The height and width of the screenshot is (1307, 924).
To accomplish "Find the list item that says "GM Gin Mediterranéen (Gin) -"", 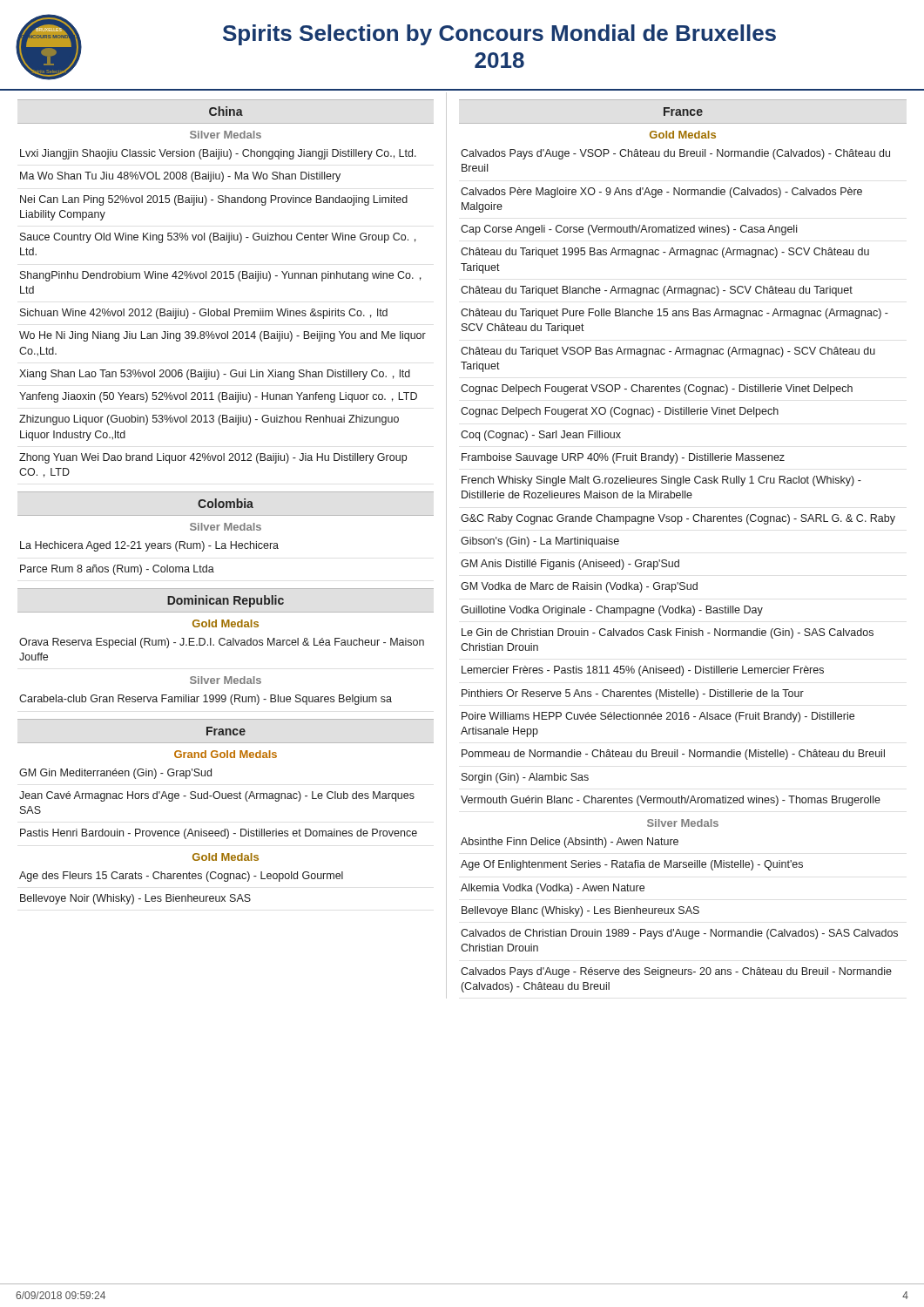I will click(x=116, y=772).
